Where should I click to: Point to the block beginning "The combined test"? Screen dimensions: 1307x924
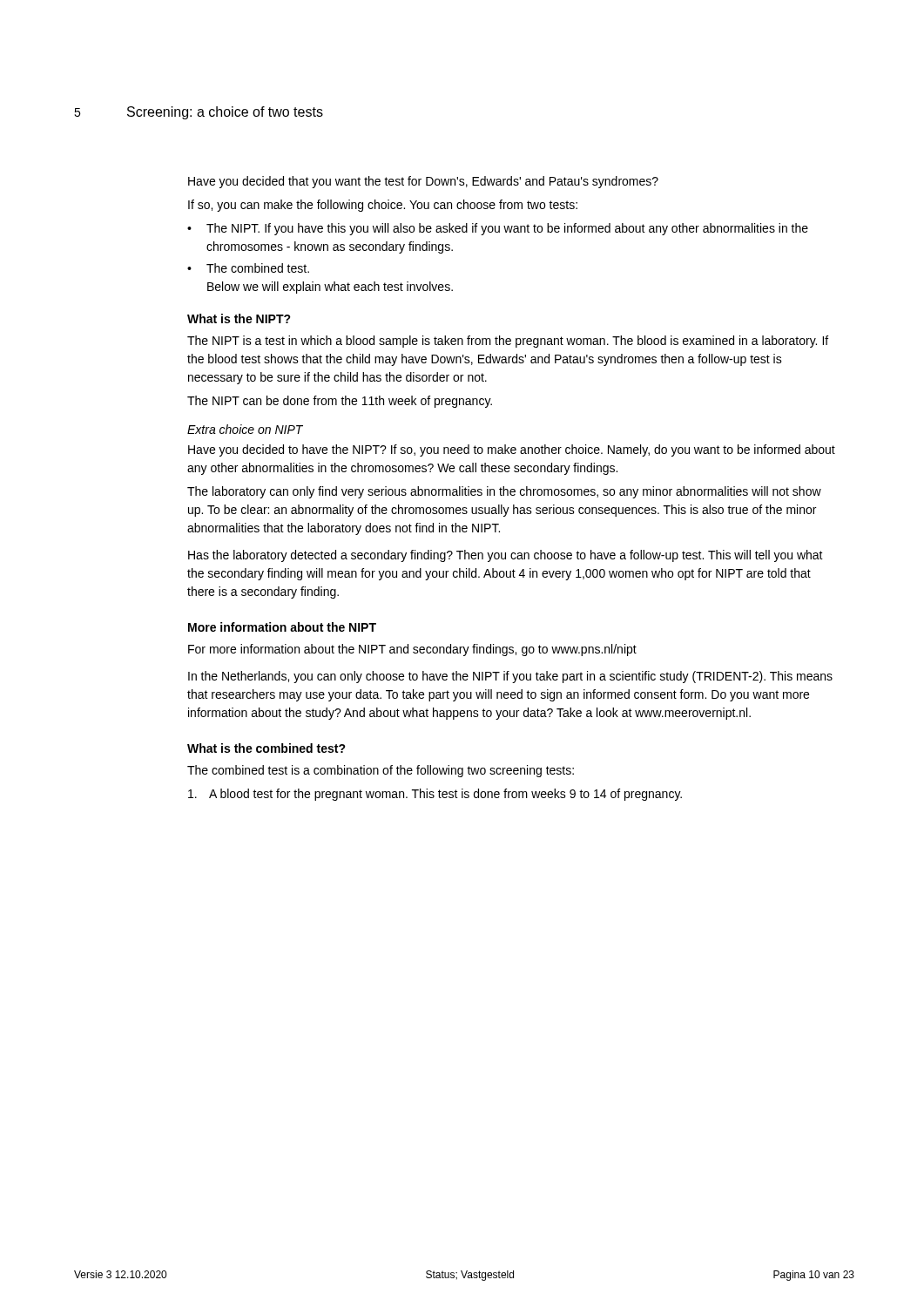[x=512, y=771]
